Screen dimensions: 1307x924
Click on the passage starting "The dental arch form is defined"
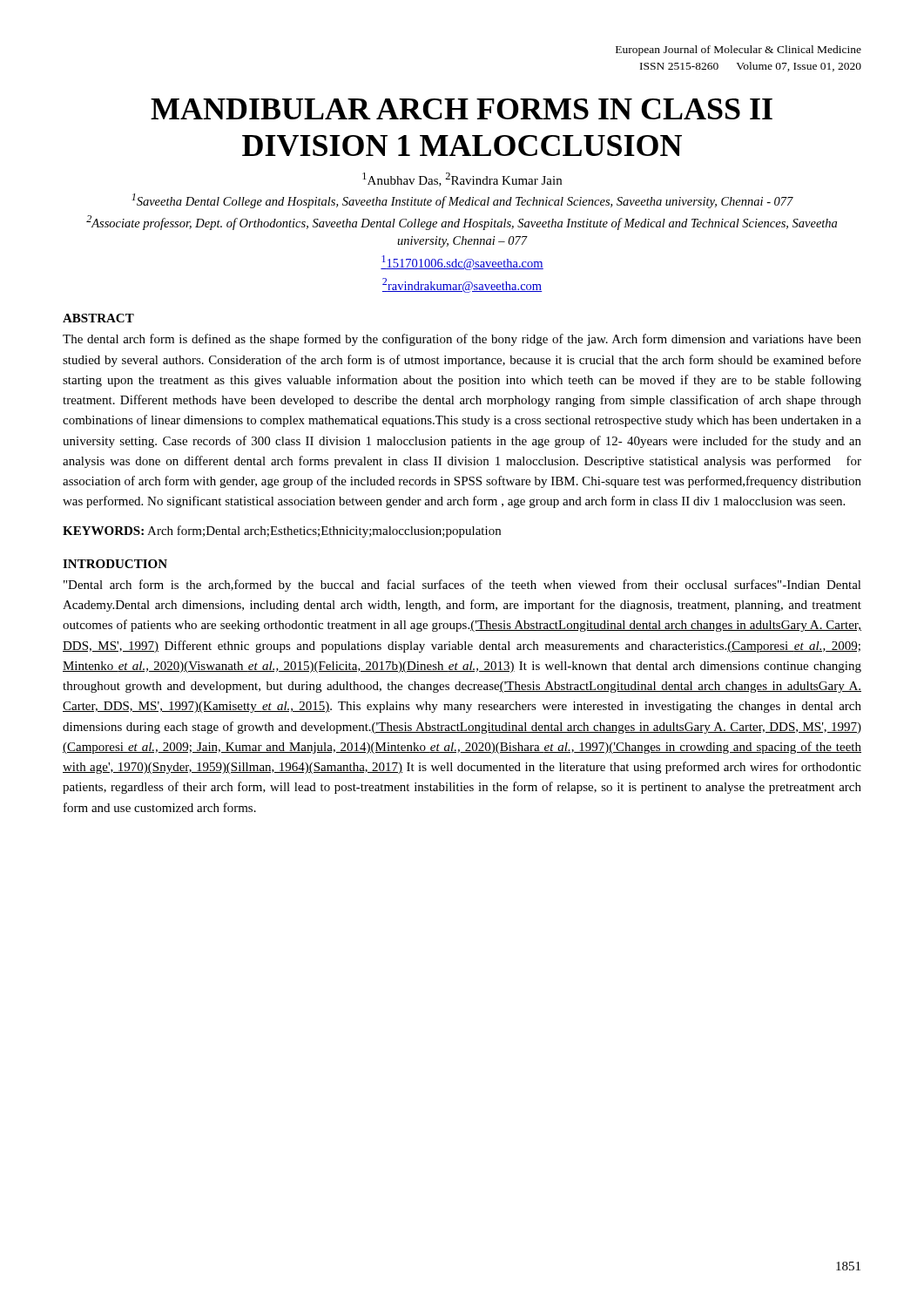[x=462, y=420]
